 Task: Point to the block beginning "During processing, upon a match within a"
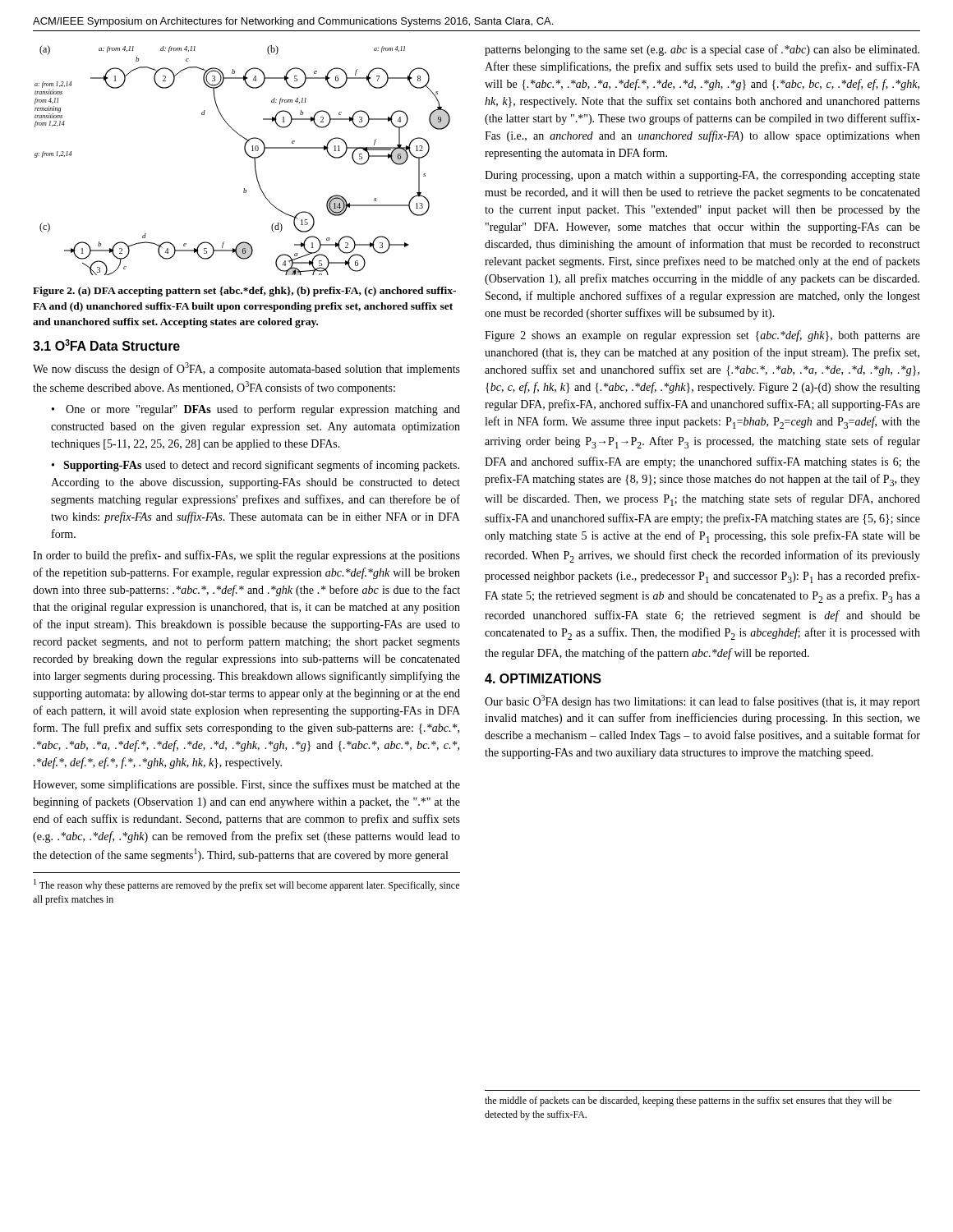point(702,244)
